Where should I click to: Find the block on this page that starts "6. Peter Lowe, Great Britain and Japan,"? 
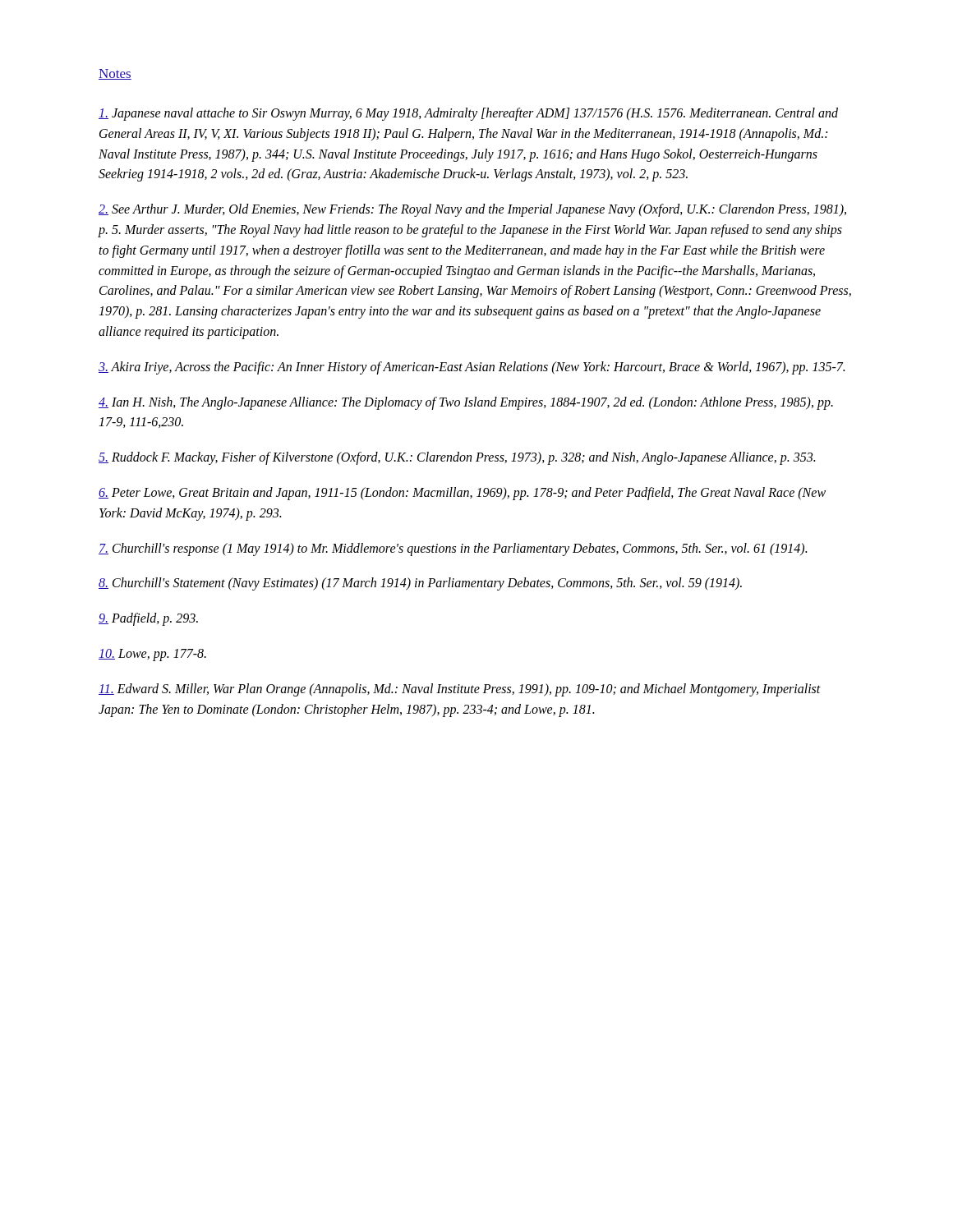click(462, 503)
